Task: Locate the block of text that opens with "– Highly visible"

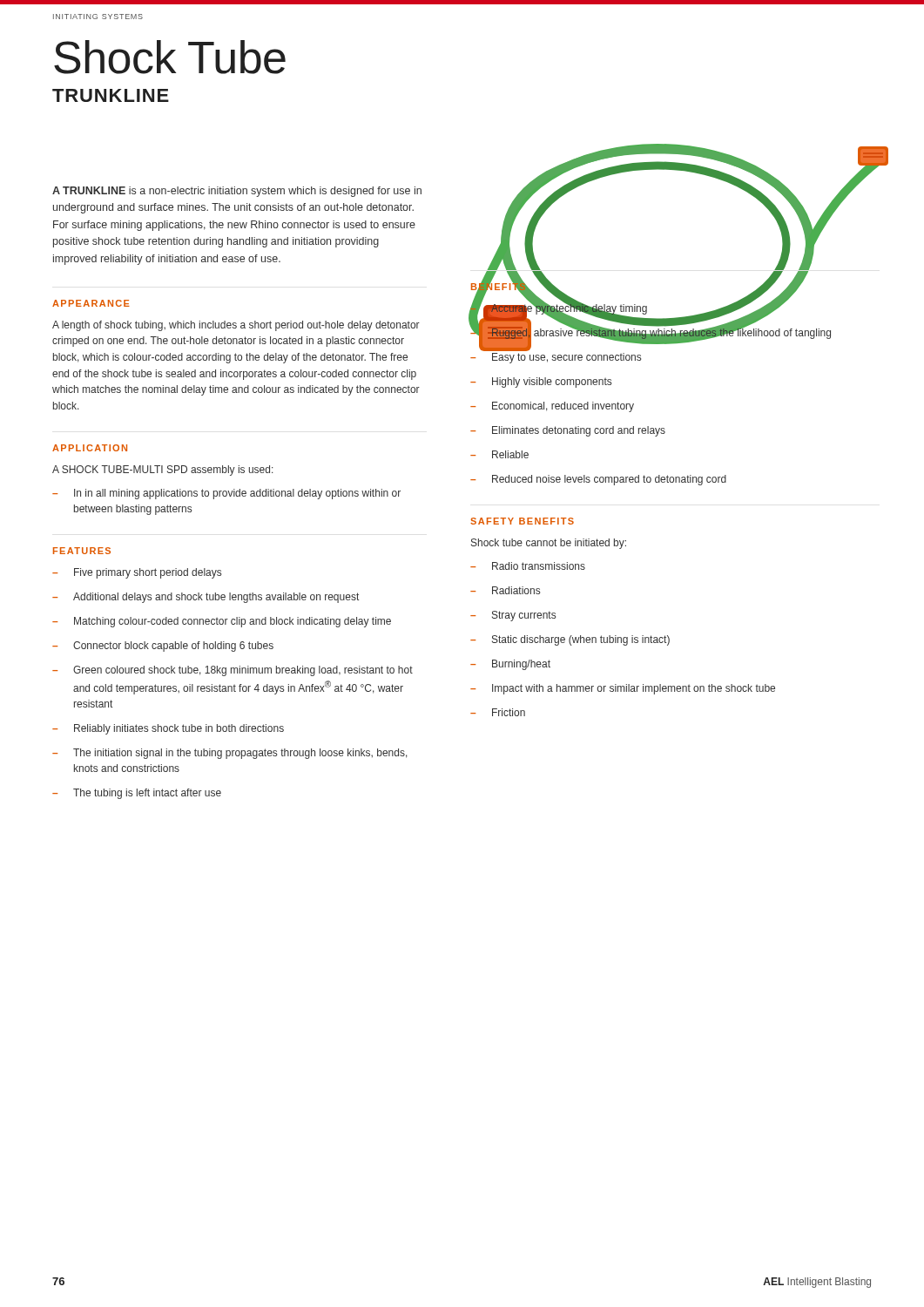Action: tap(541, 382)
